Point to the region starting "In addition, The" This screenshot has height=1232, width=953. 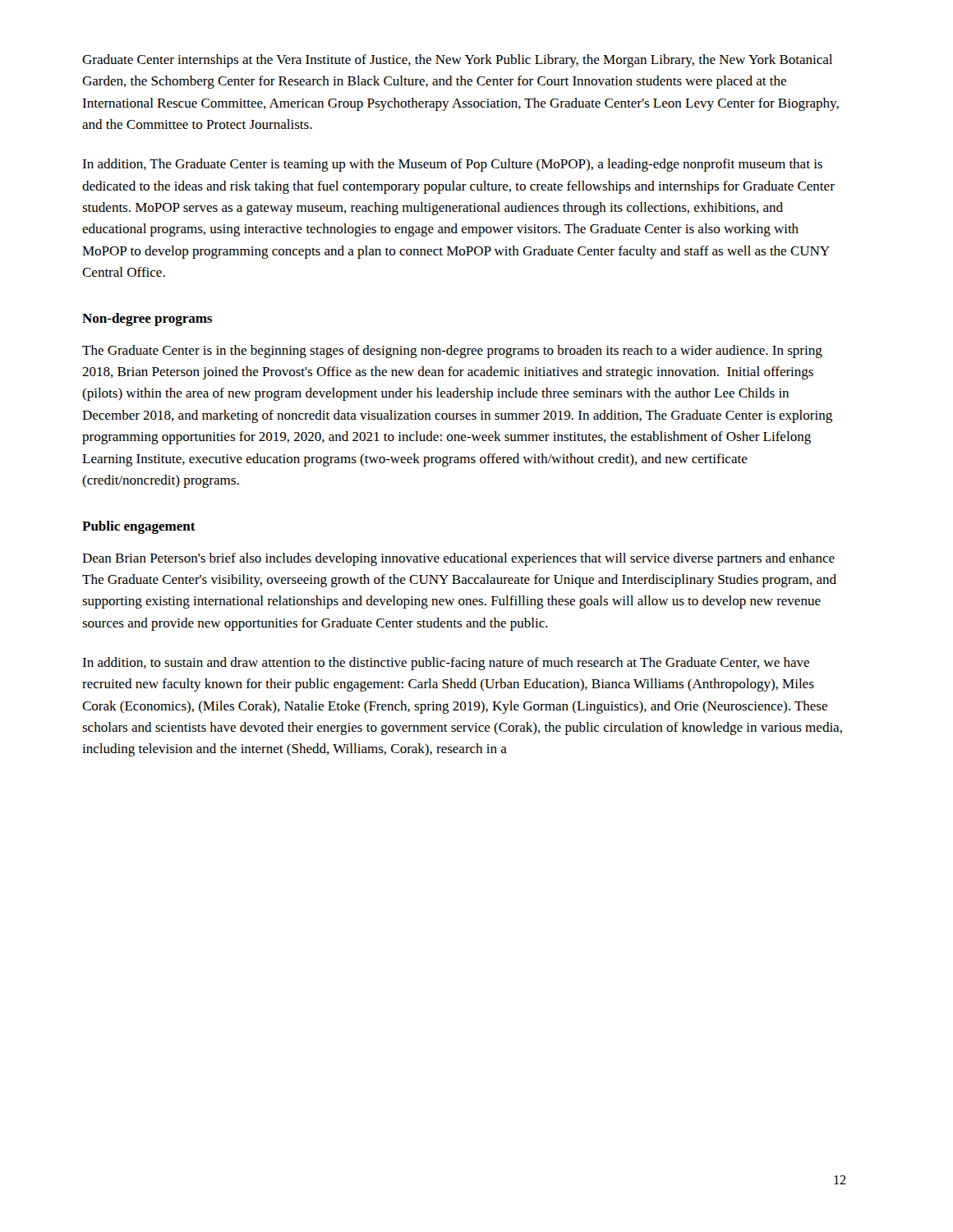pyautogui.click(x=458, y=218)
